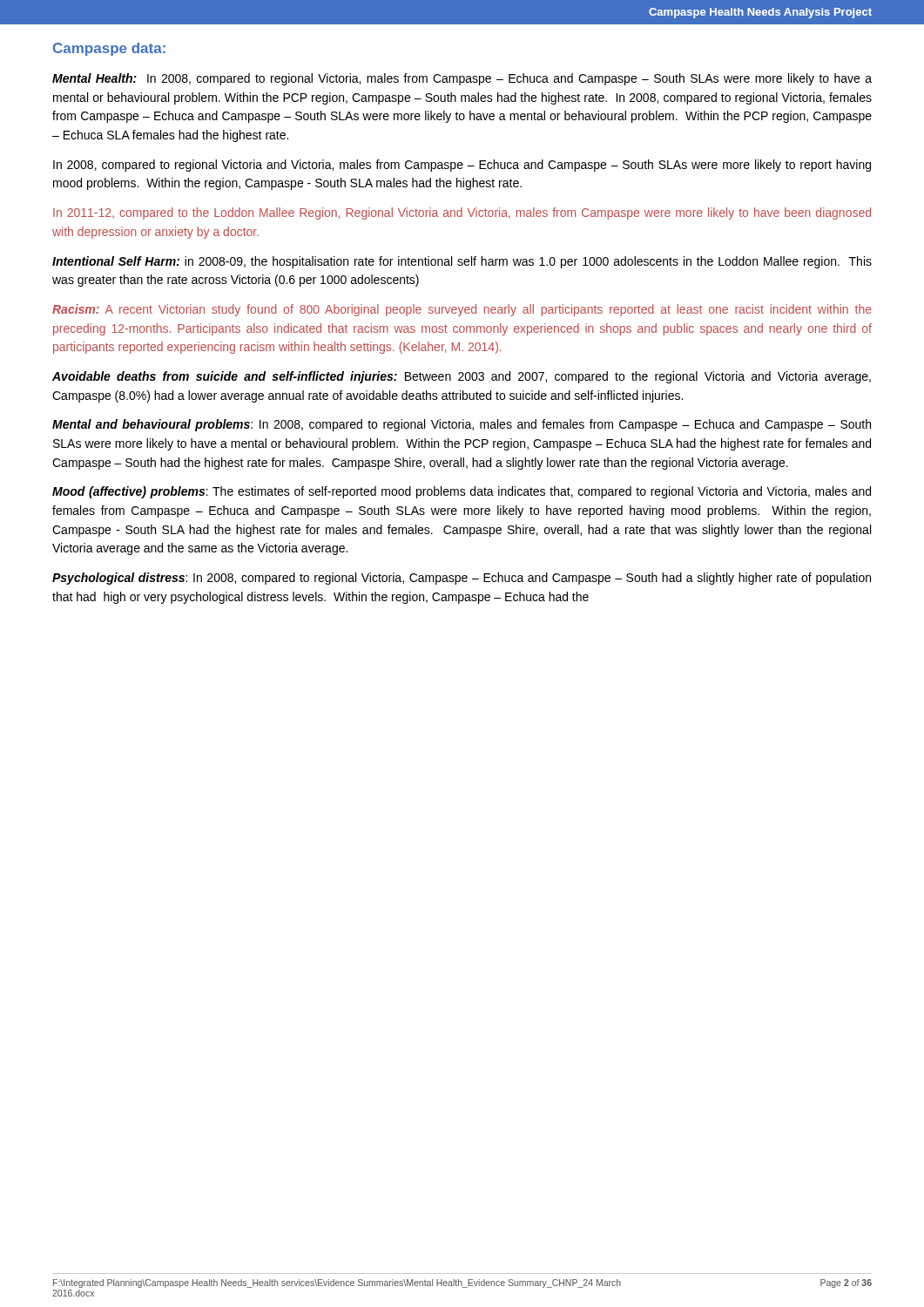924x1307 pixels.
Task: Click the passage that begins "Mental and behavioural problems: In 2008, compared"
Action: [x=462, y=443]
